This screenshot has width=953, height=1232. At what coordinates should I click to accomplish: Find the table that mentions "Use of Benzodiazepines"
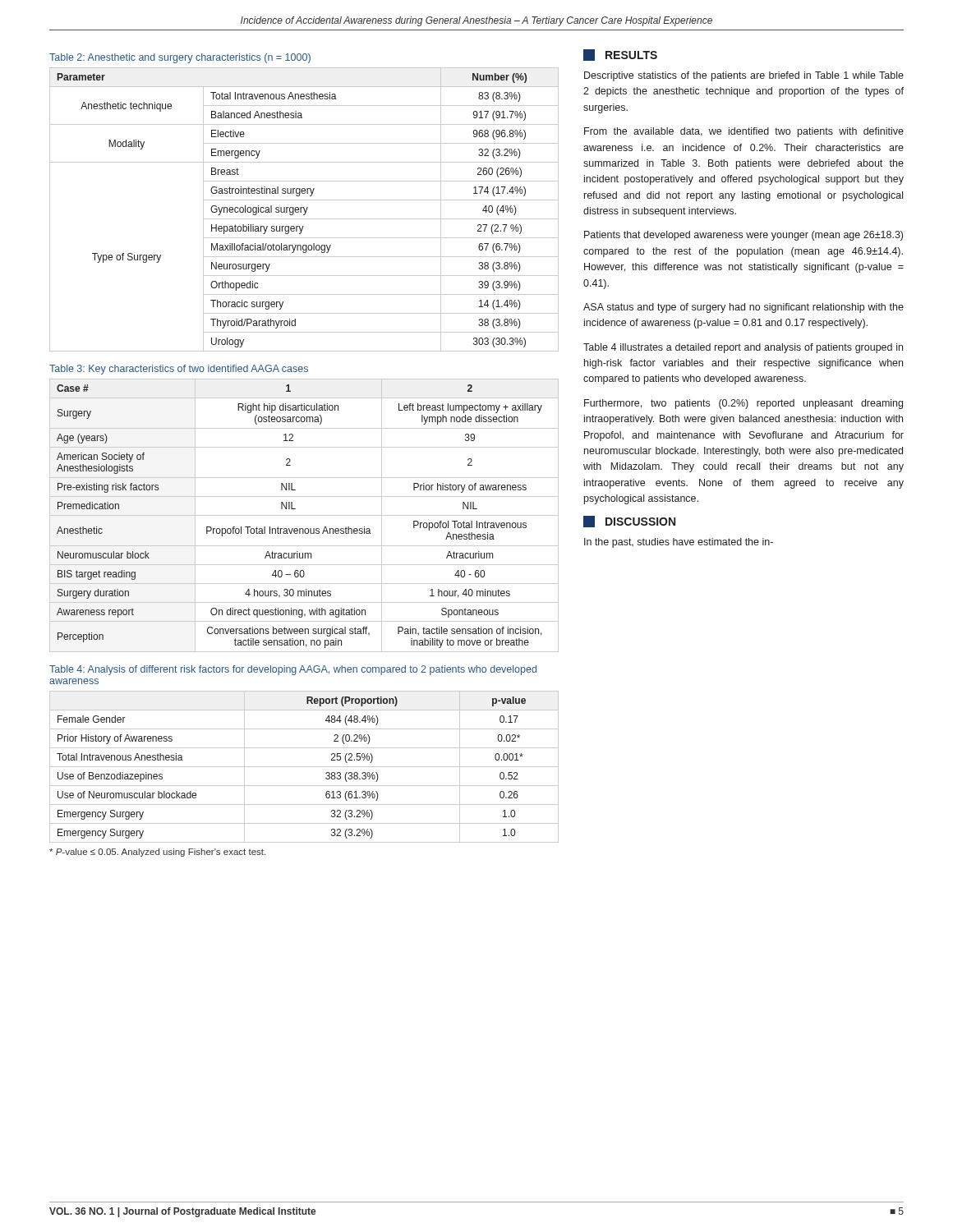point(304,767)
